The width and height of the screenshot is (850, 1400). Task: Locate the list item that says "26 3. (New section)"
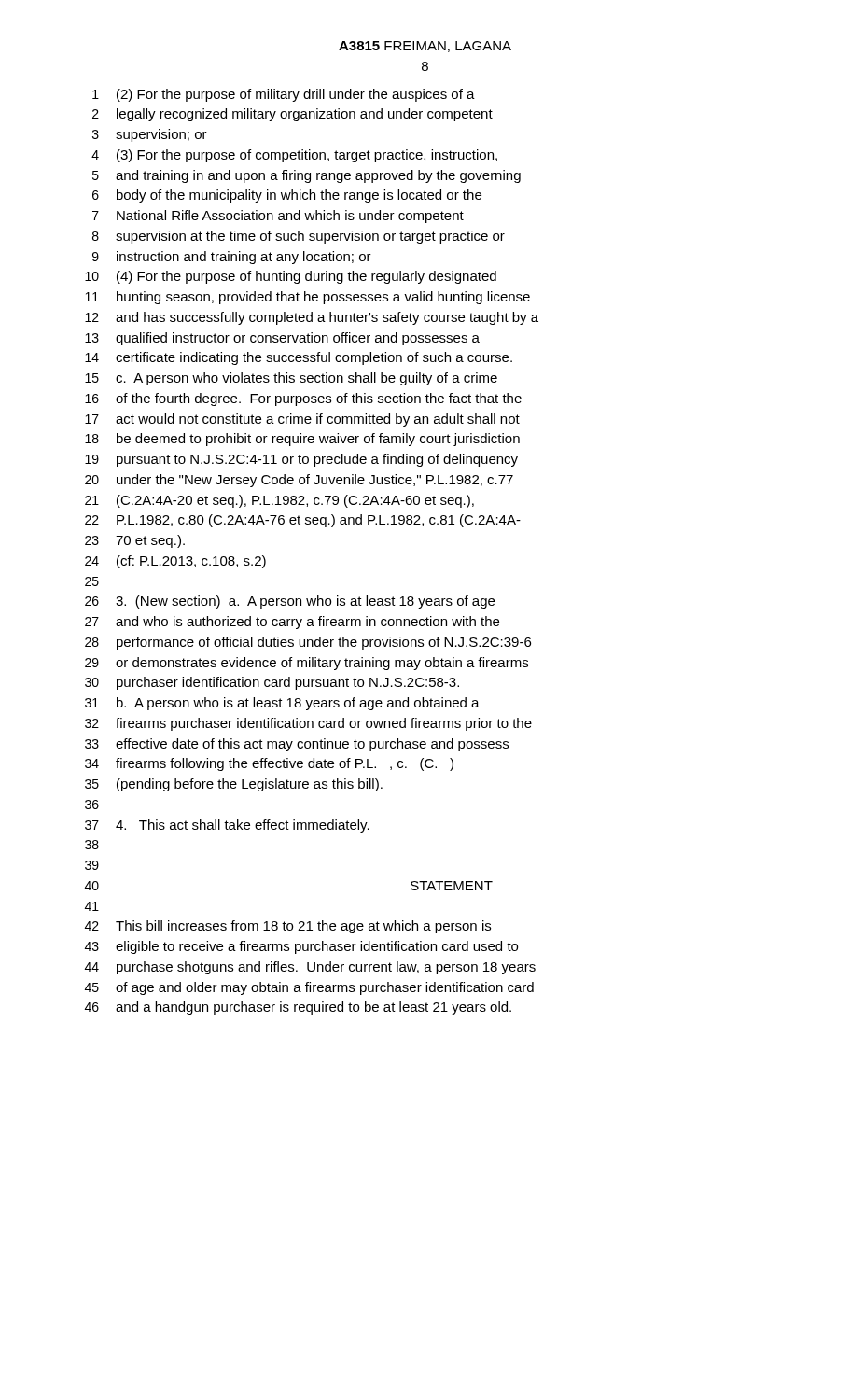tap(430, 601)
